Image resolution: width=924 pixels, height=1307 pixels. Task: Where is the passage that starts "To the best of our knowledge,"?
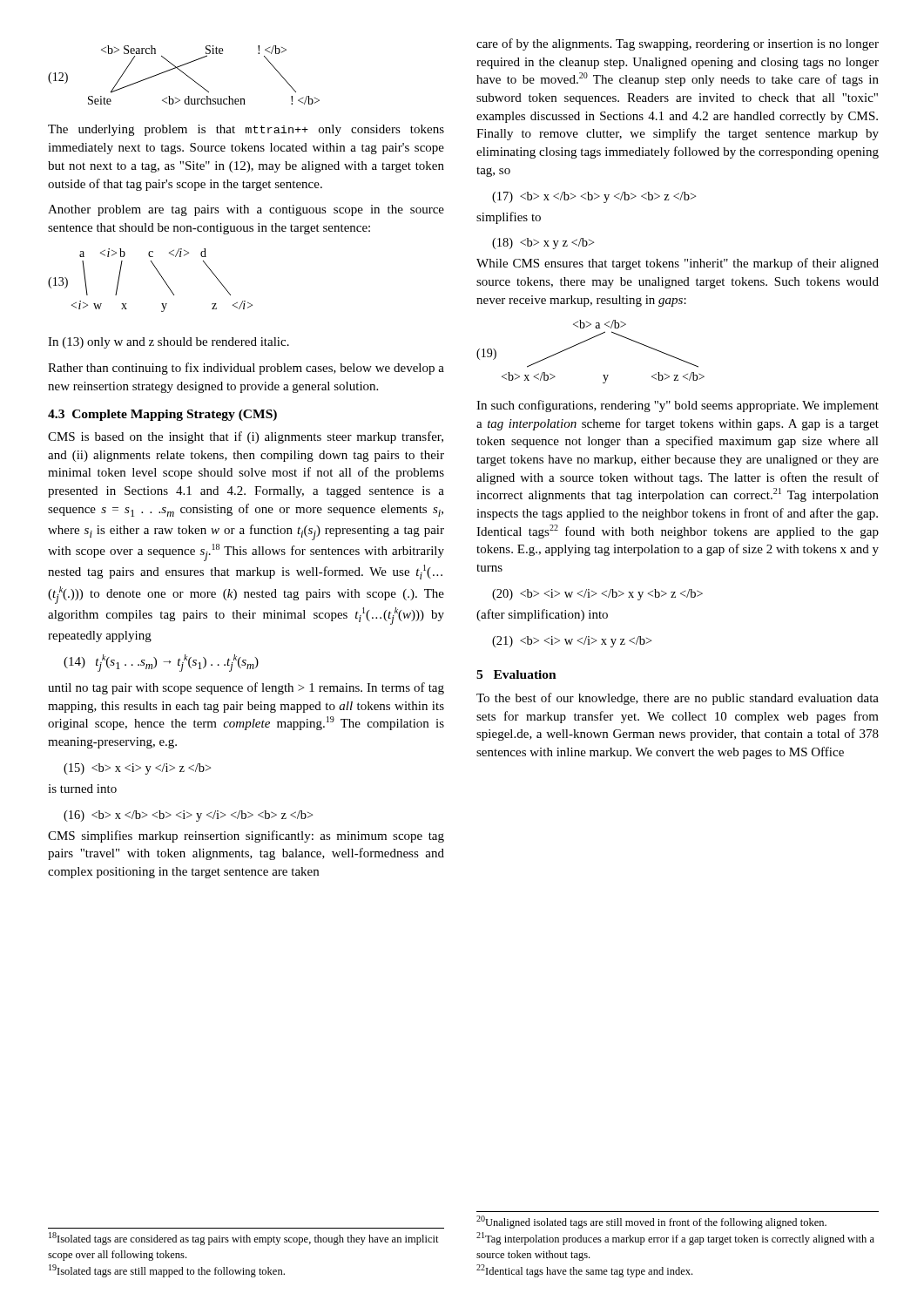678,725
